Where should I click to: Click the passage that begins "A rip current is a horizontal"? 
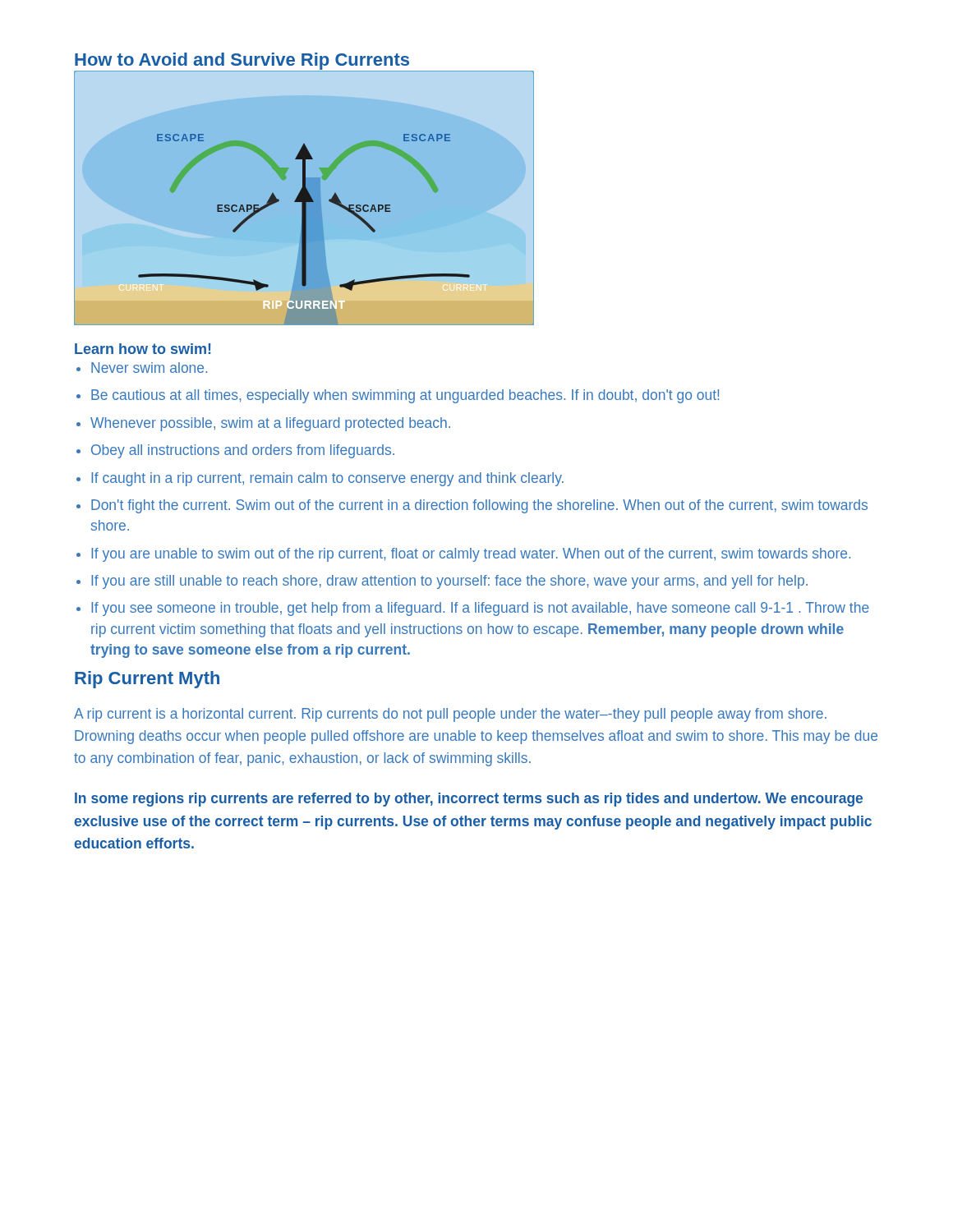476,736
